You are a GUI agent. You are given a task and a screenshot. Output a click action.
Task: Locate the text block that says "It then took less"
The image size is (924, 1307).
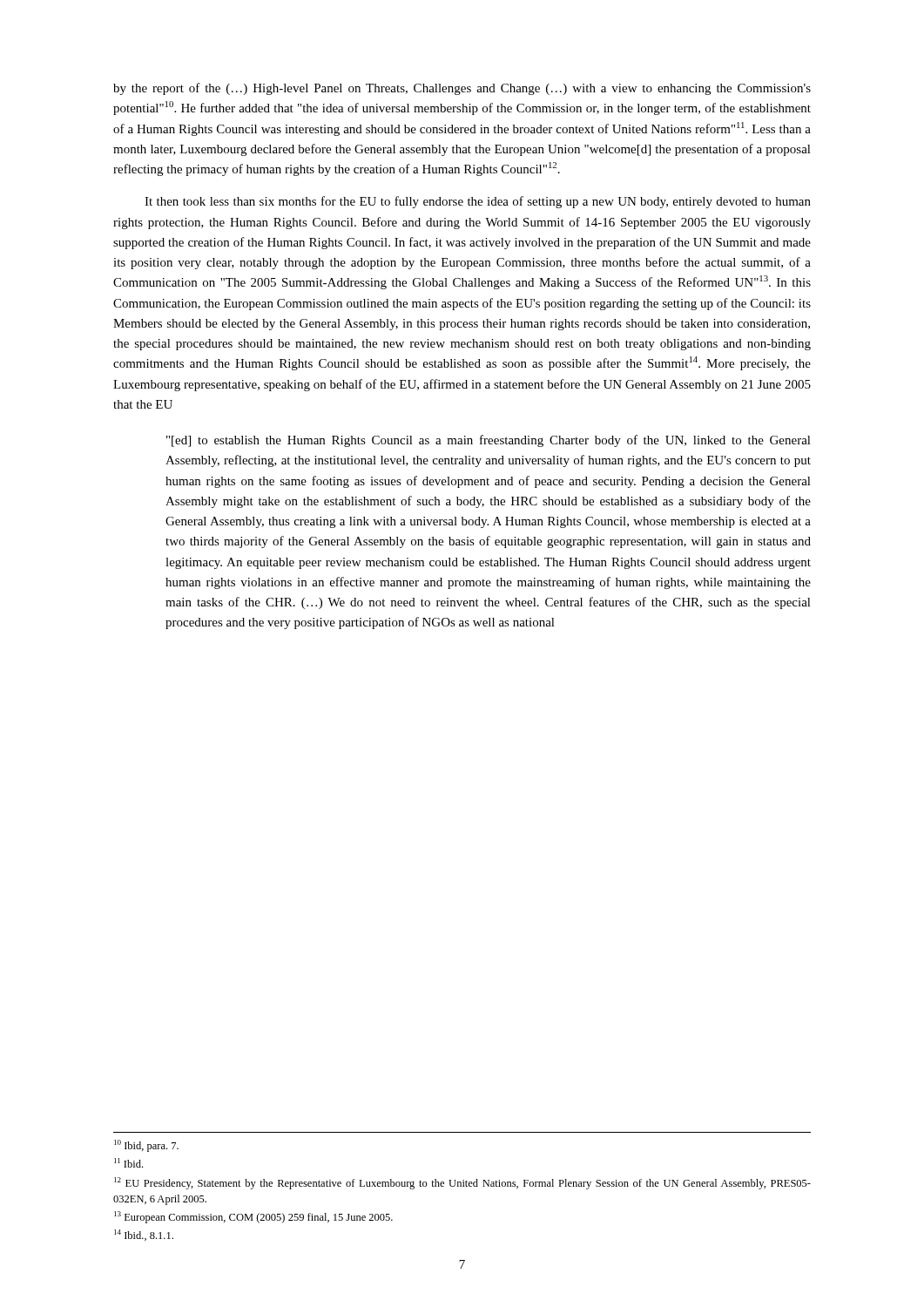coord(462,303)
